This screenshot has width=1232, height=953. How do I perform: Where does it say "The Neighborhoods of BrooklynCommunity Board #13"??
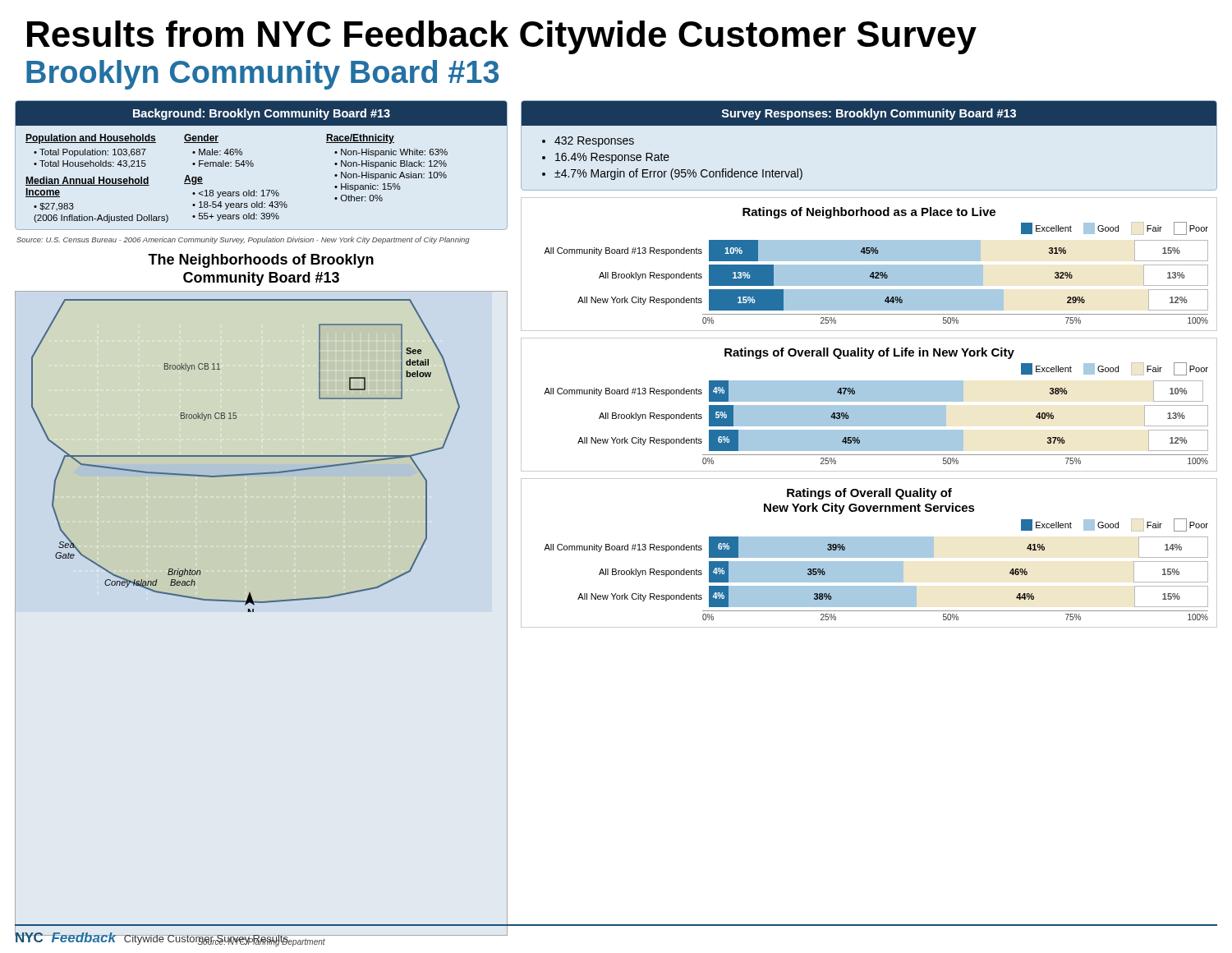(x=261, y=269)
